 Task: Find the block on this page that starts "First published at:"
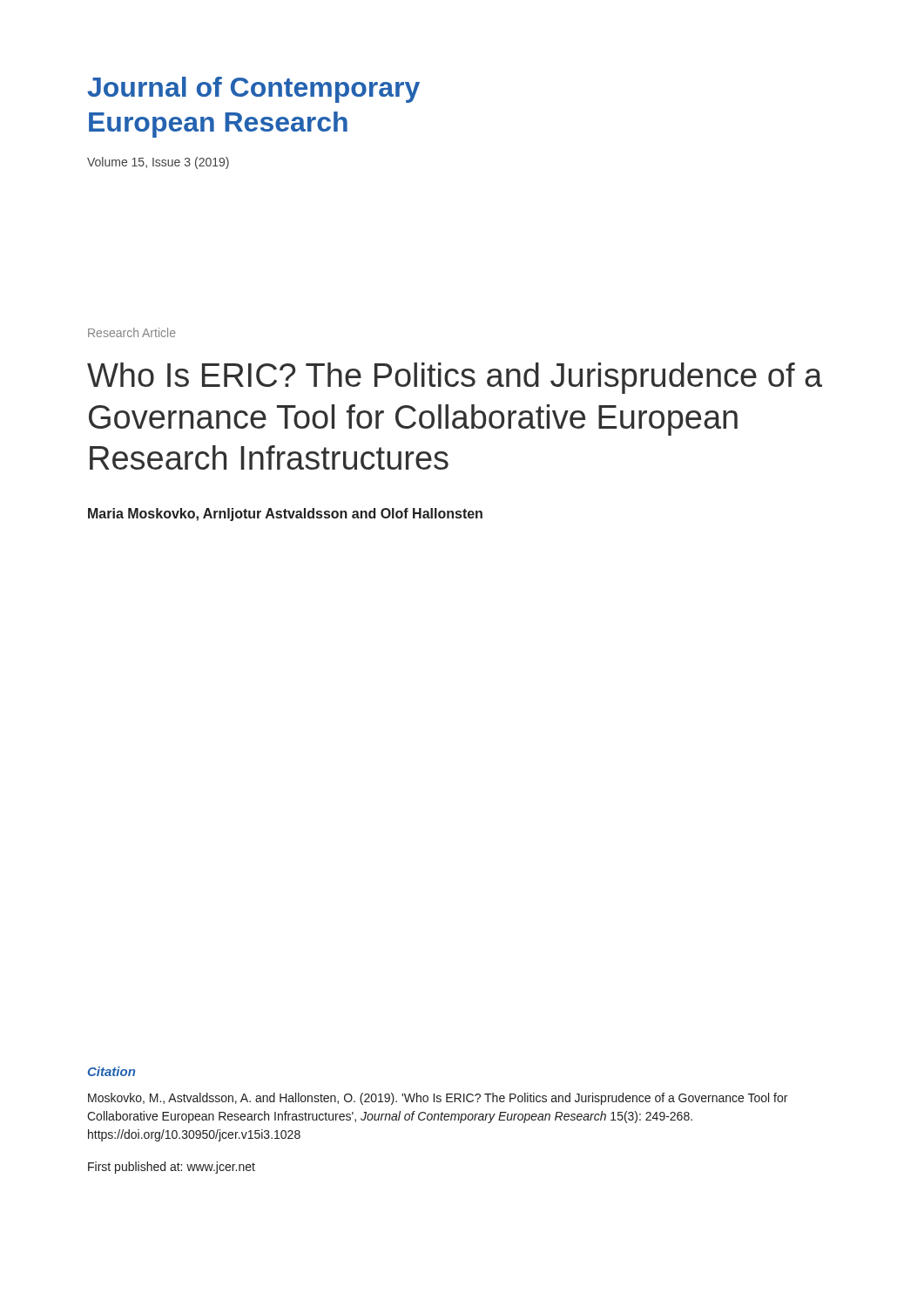[x=172, y=1168]
